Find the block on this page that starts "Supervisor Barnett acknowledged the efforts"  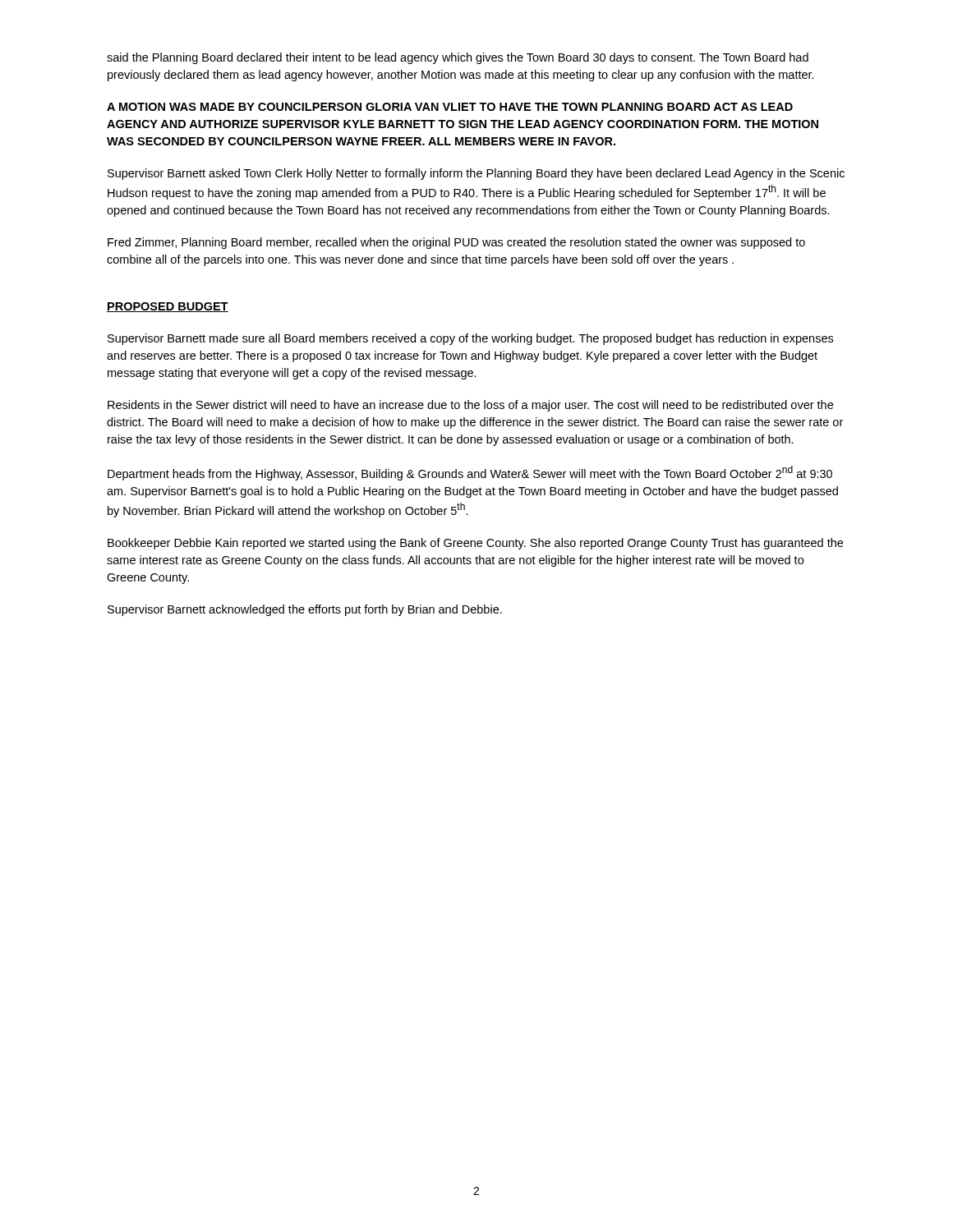(x=305, y=609)
